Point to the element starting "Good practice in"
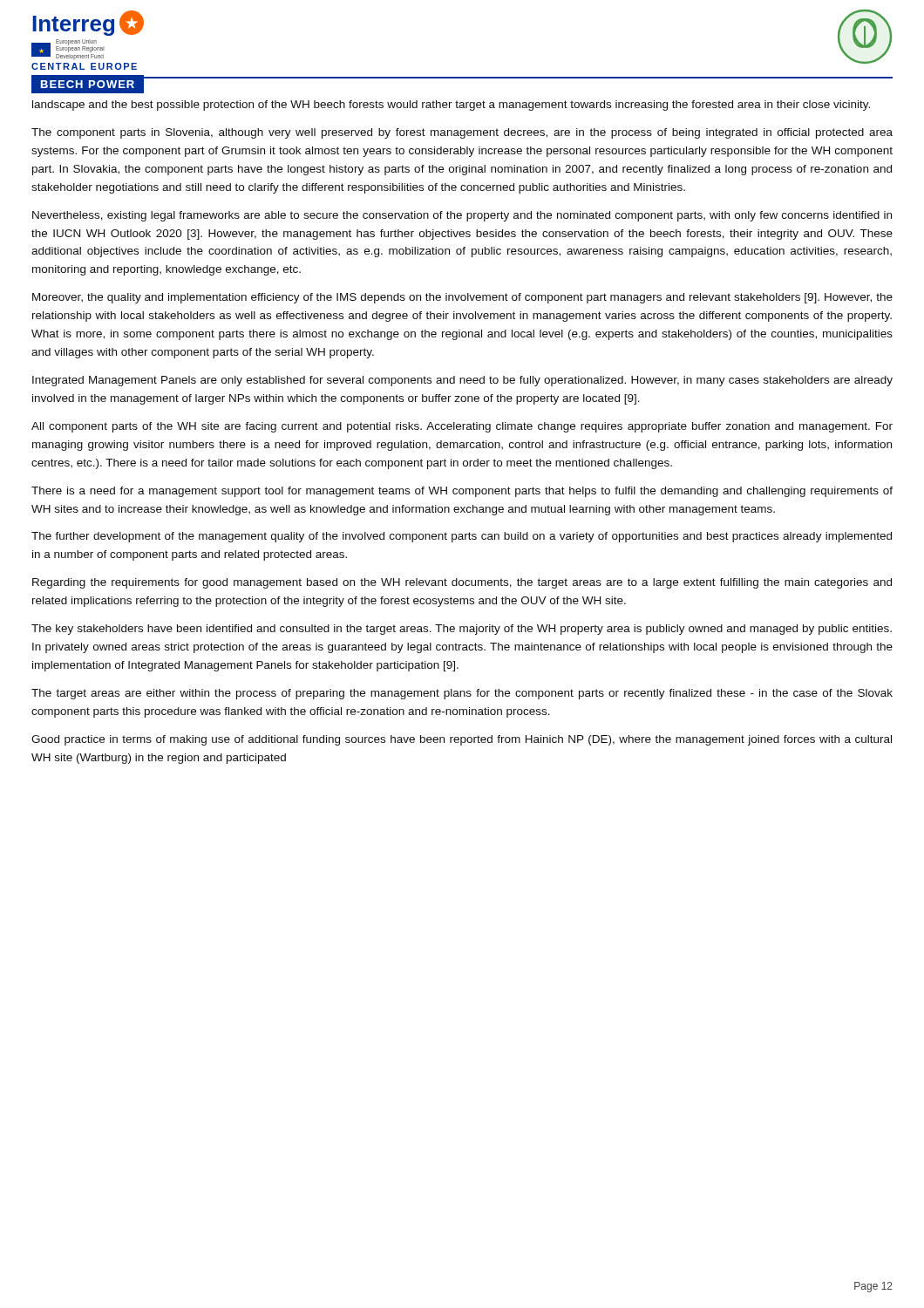The height and width of the screenshot is (1308, 924). pos(462,748)
